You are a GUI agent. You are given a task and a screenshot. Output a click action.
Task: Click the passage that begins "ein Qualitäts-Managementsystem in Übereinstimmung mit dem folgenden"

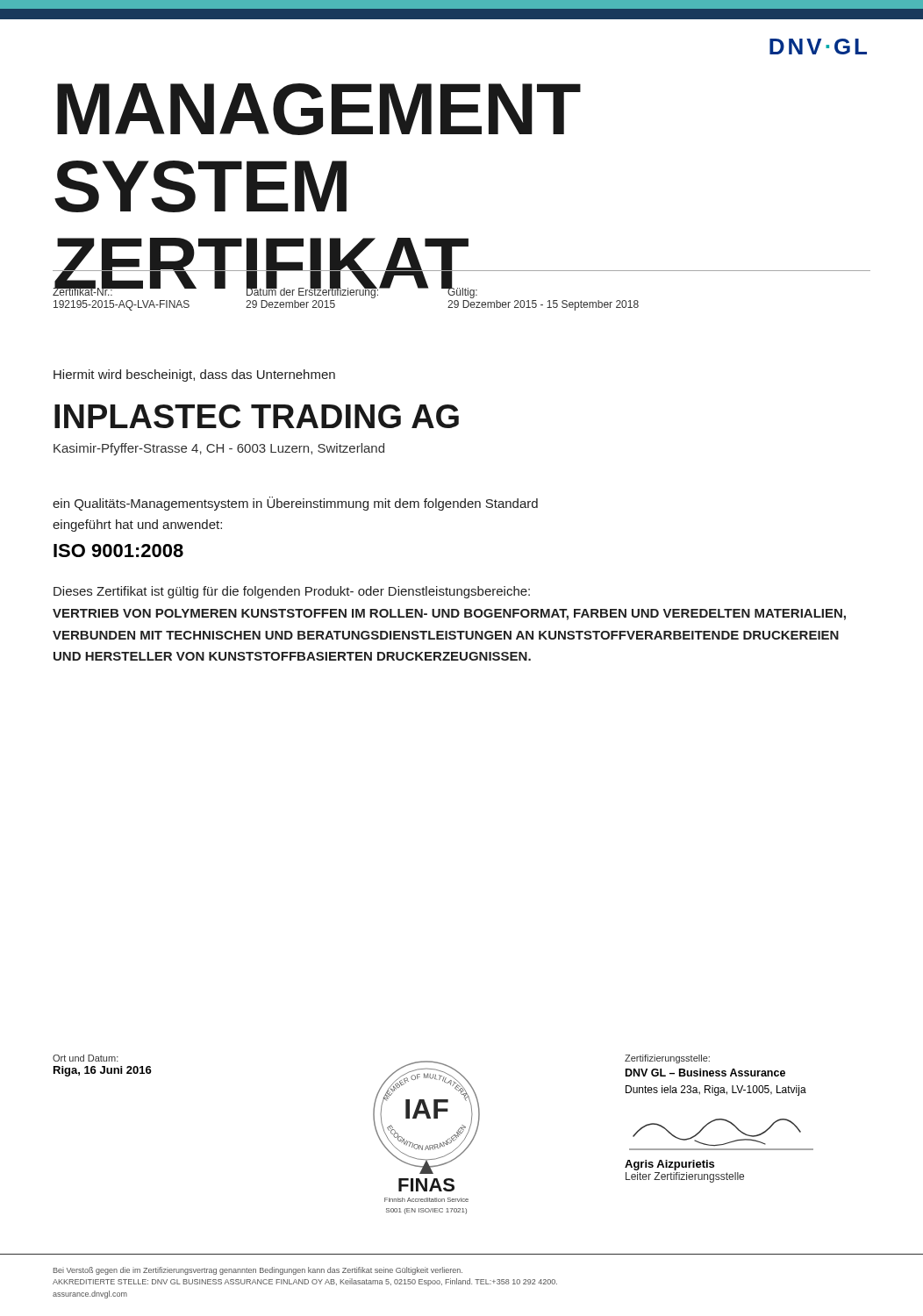(295, 504)
